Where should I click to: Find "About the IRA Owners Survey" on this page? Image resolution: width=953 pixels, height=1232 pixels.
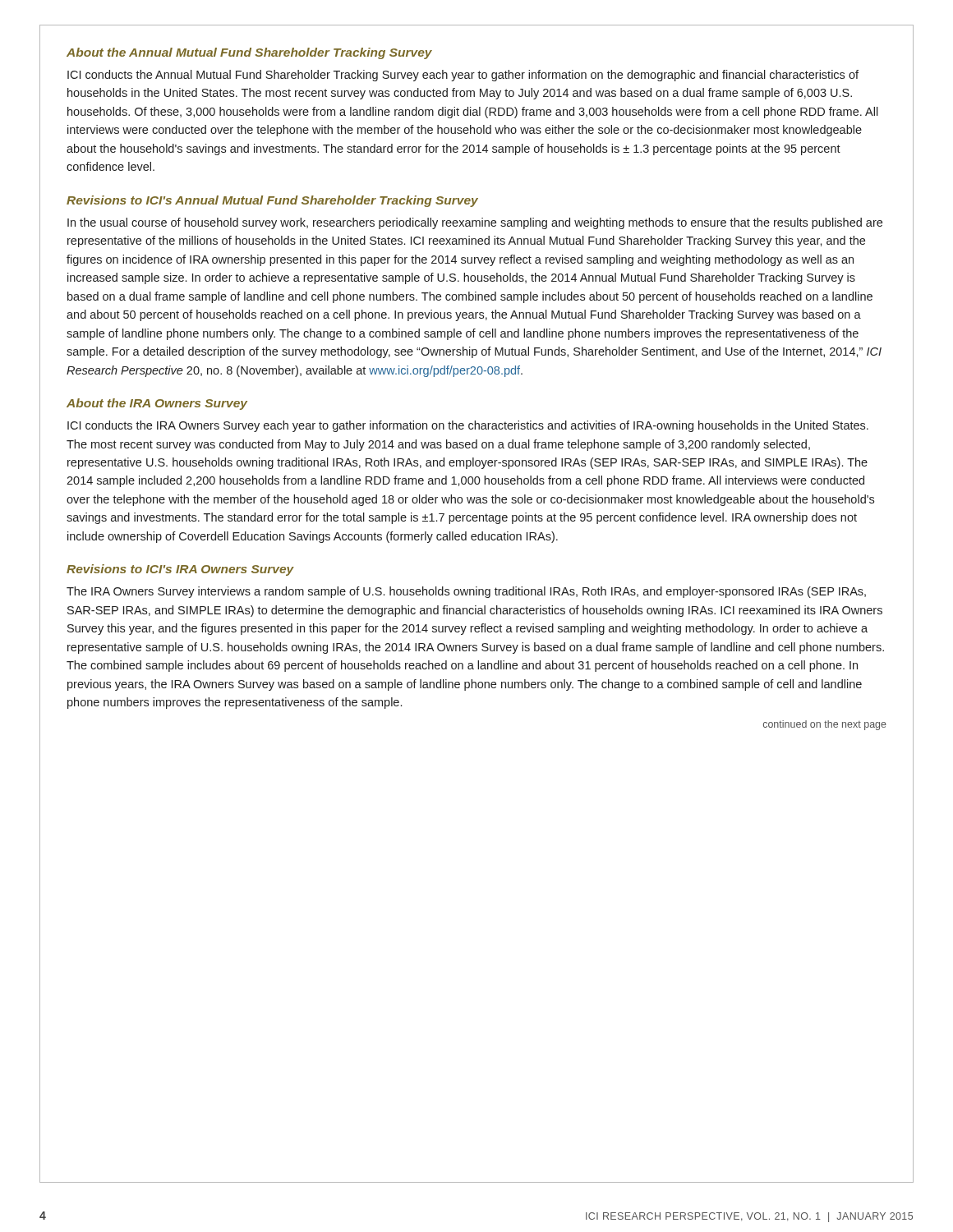[x=157, y=403]
